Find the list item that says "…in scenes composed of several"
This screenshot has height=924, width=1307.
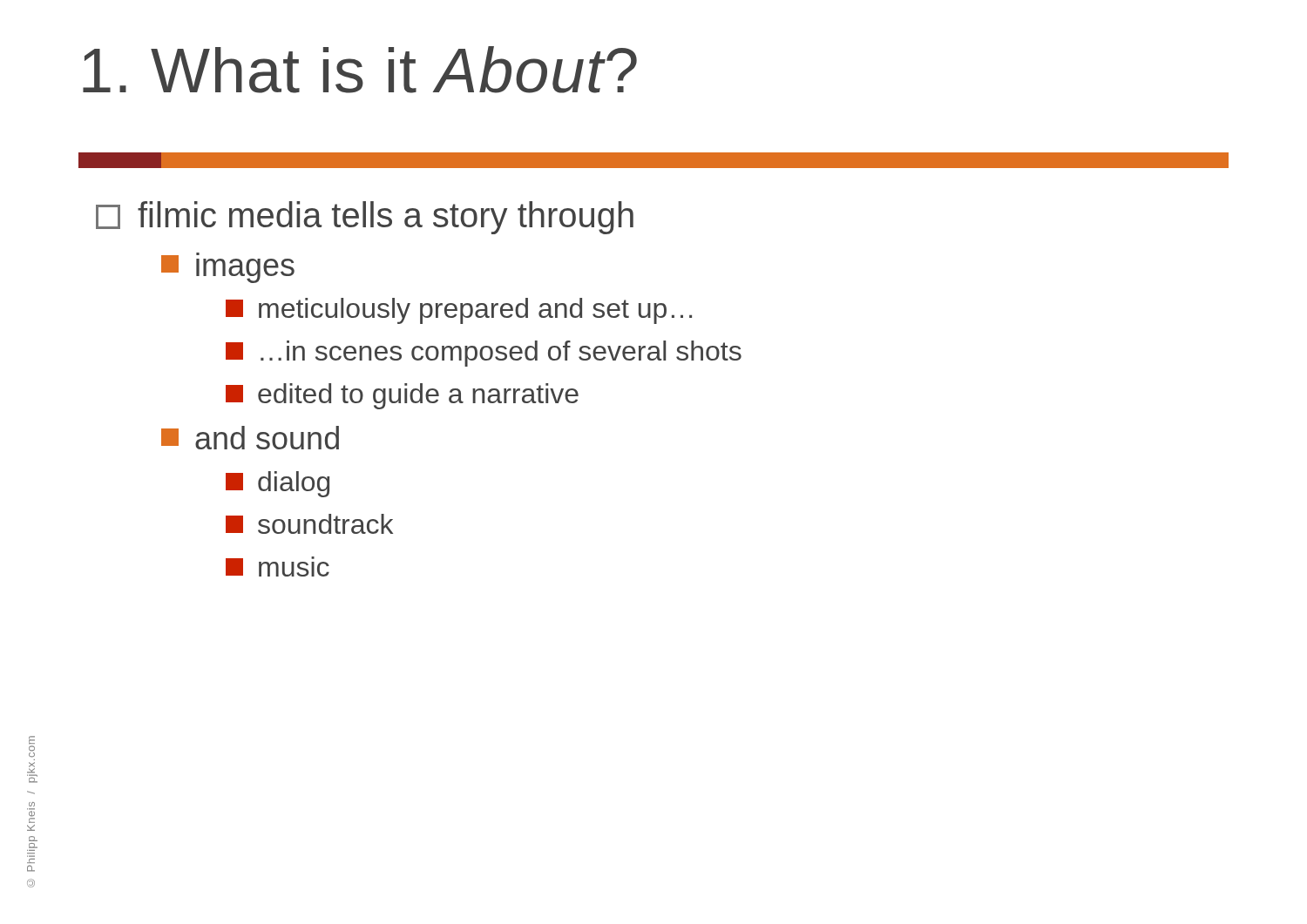484,351
